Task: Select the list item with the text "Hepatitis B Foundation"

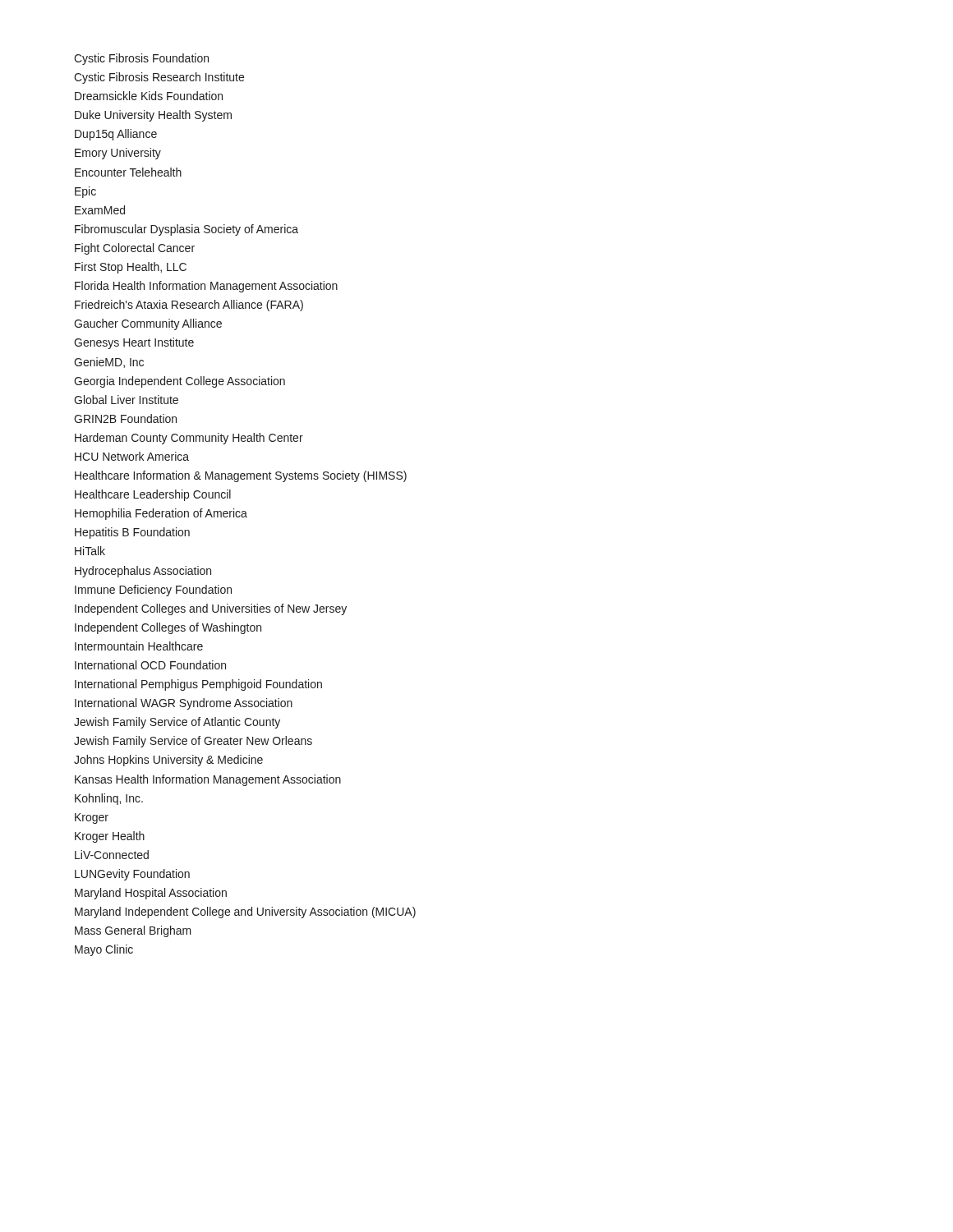Action: 132,533
